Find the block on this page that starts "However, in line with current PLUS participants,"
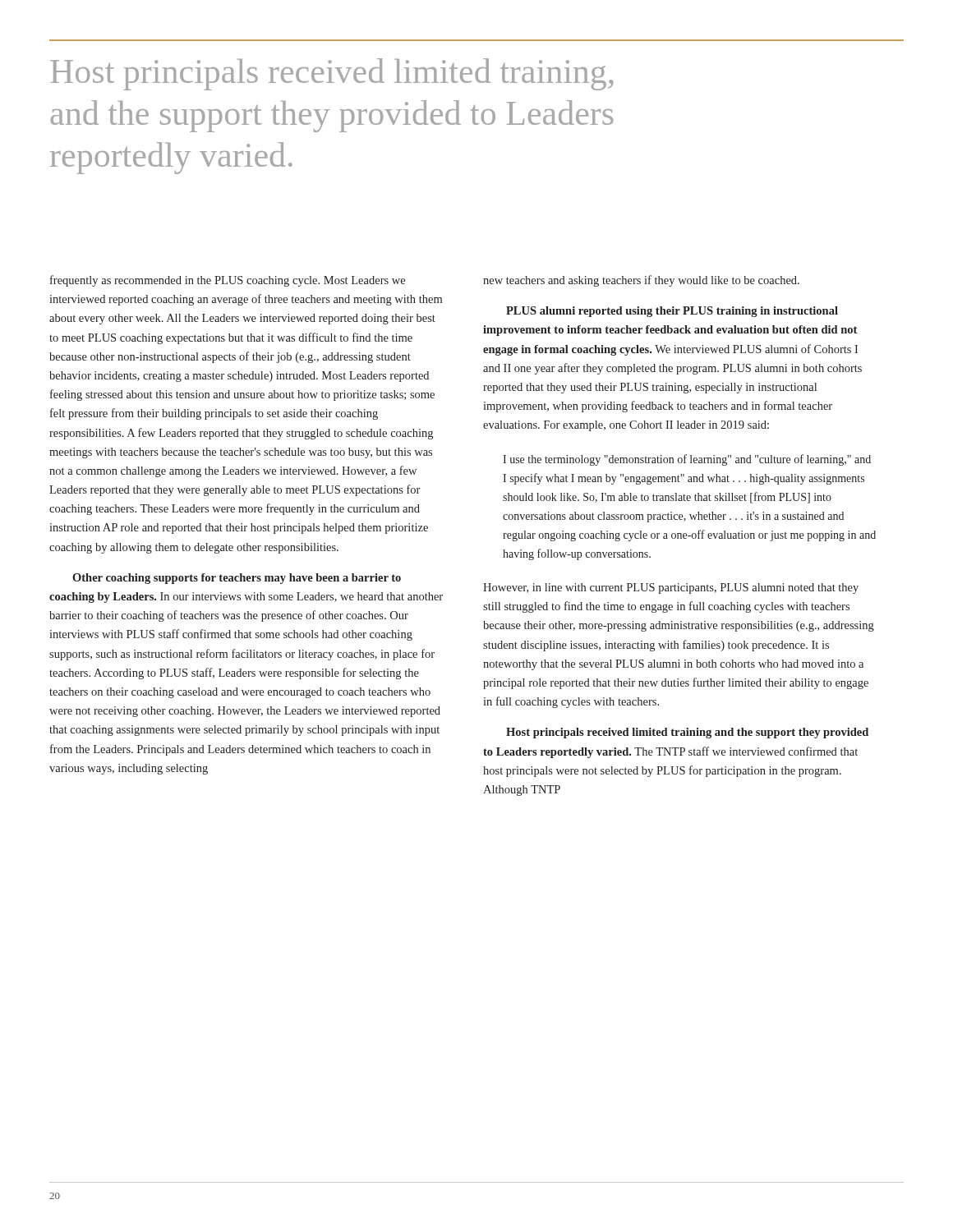This screenshot has width=953, height=1232. tap(680, 645)
